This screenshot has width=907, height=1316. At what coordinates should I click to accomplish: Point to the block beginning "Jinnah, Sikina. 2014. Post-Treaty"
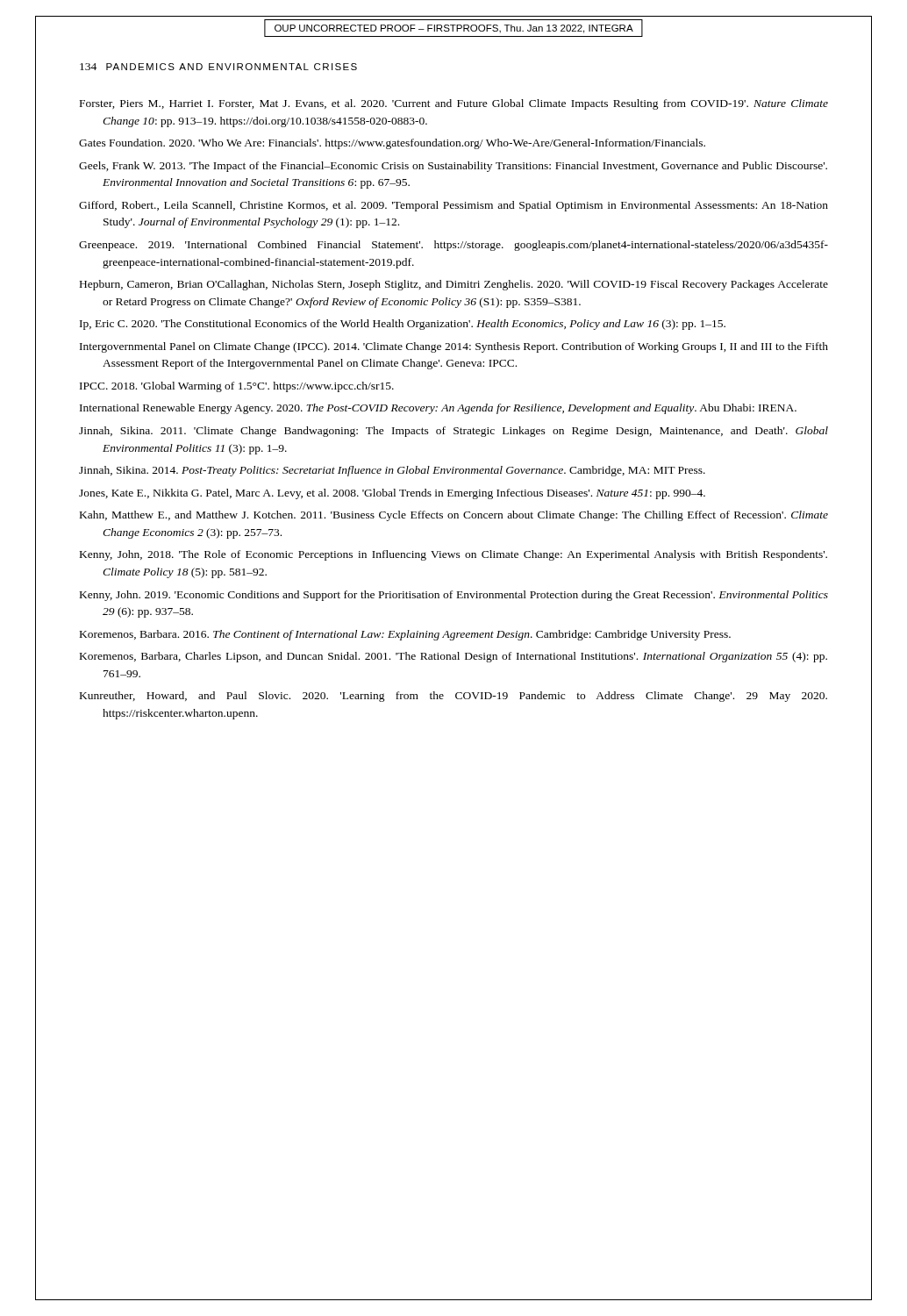392,470
